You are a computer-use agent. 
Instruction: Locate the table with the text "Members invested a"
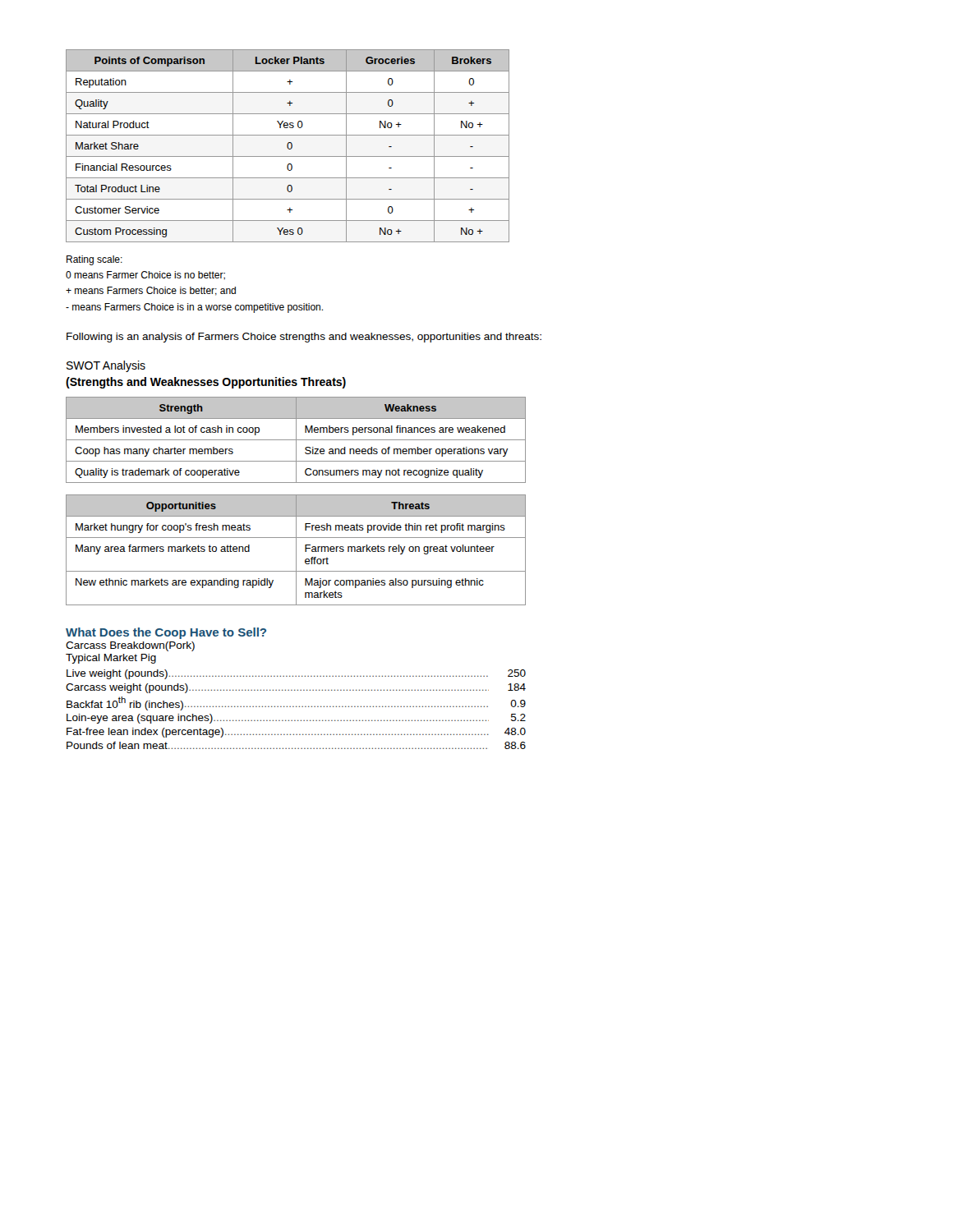pos(476,440)
